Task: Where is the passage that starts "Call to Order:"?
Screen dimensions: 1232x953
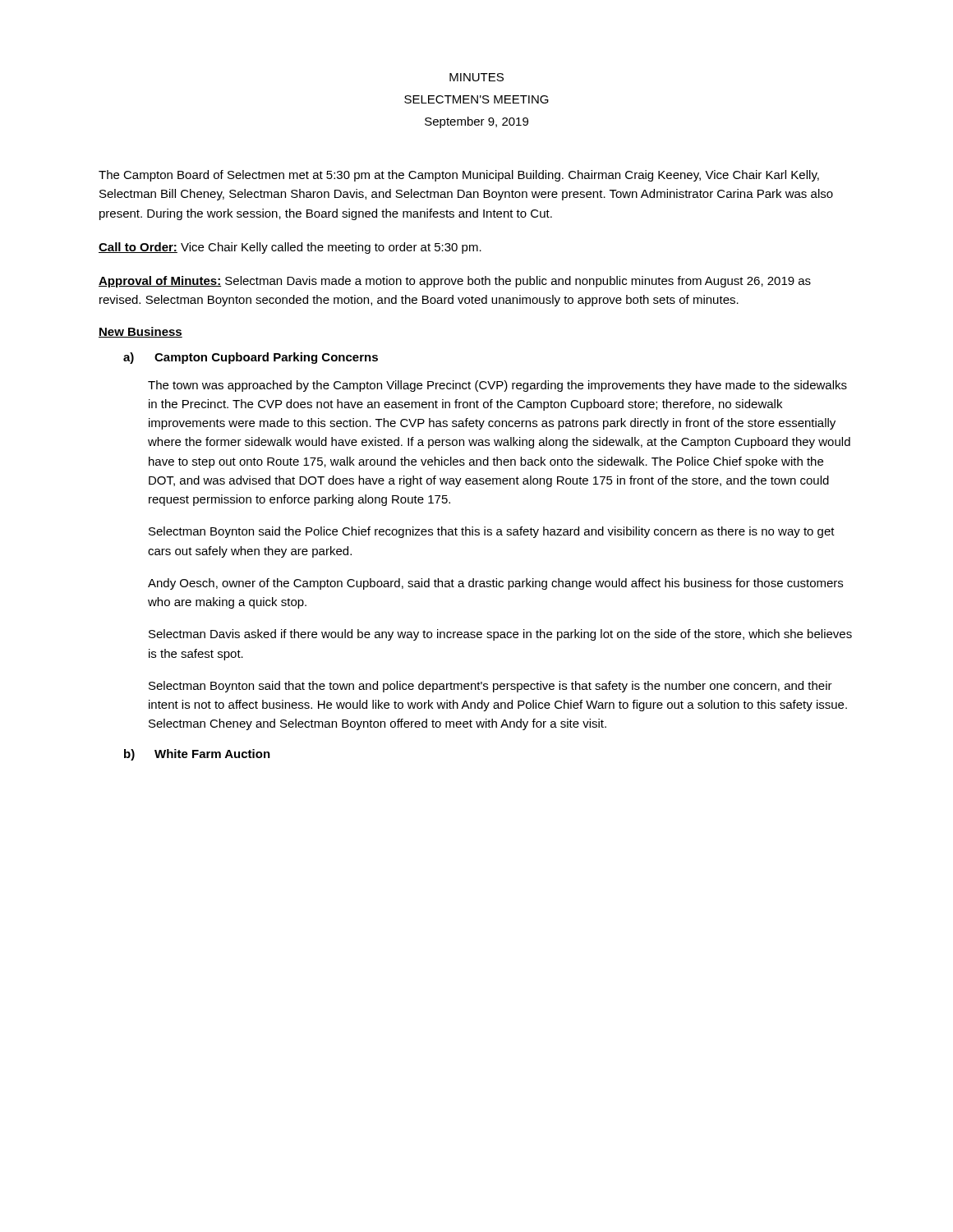Action: (290, 247)
